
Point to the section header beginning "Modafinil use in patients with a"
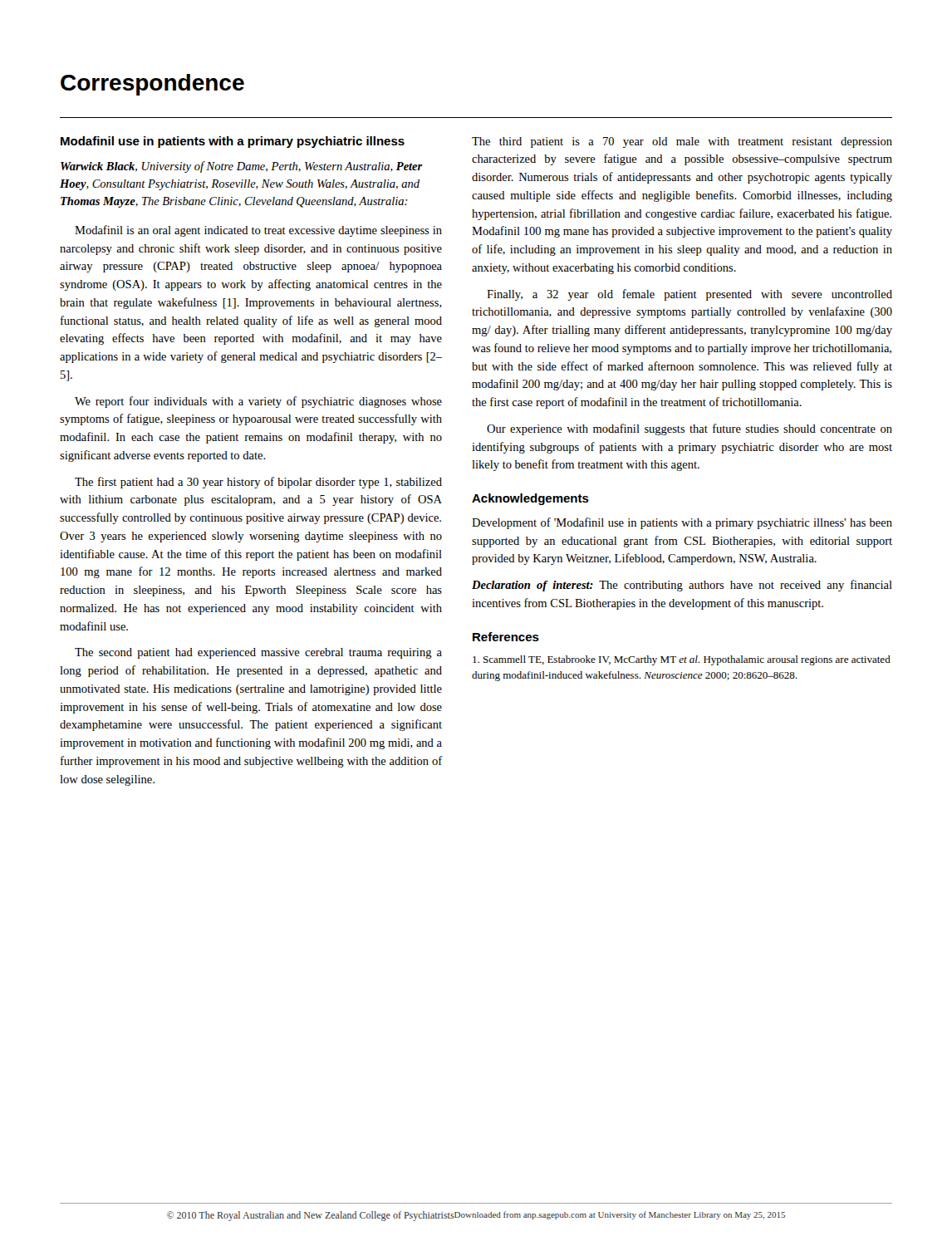251,141
